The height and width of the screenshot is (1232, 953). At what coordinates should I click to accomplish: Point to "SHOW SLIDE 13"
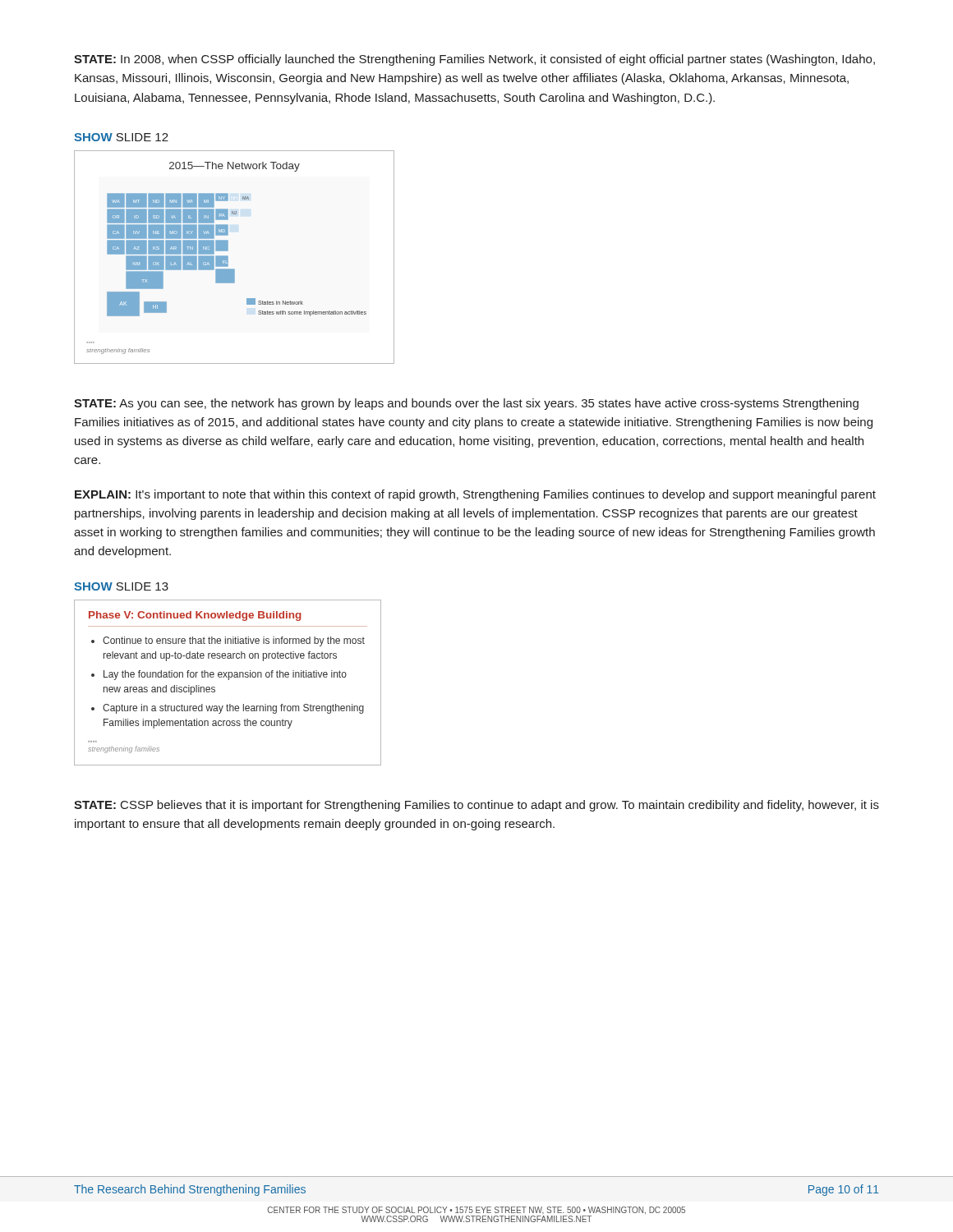(x=121, y=586)
